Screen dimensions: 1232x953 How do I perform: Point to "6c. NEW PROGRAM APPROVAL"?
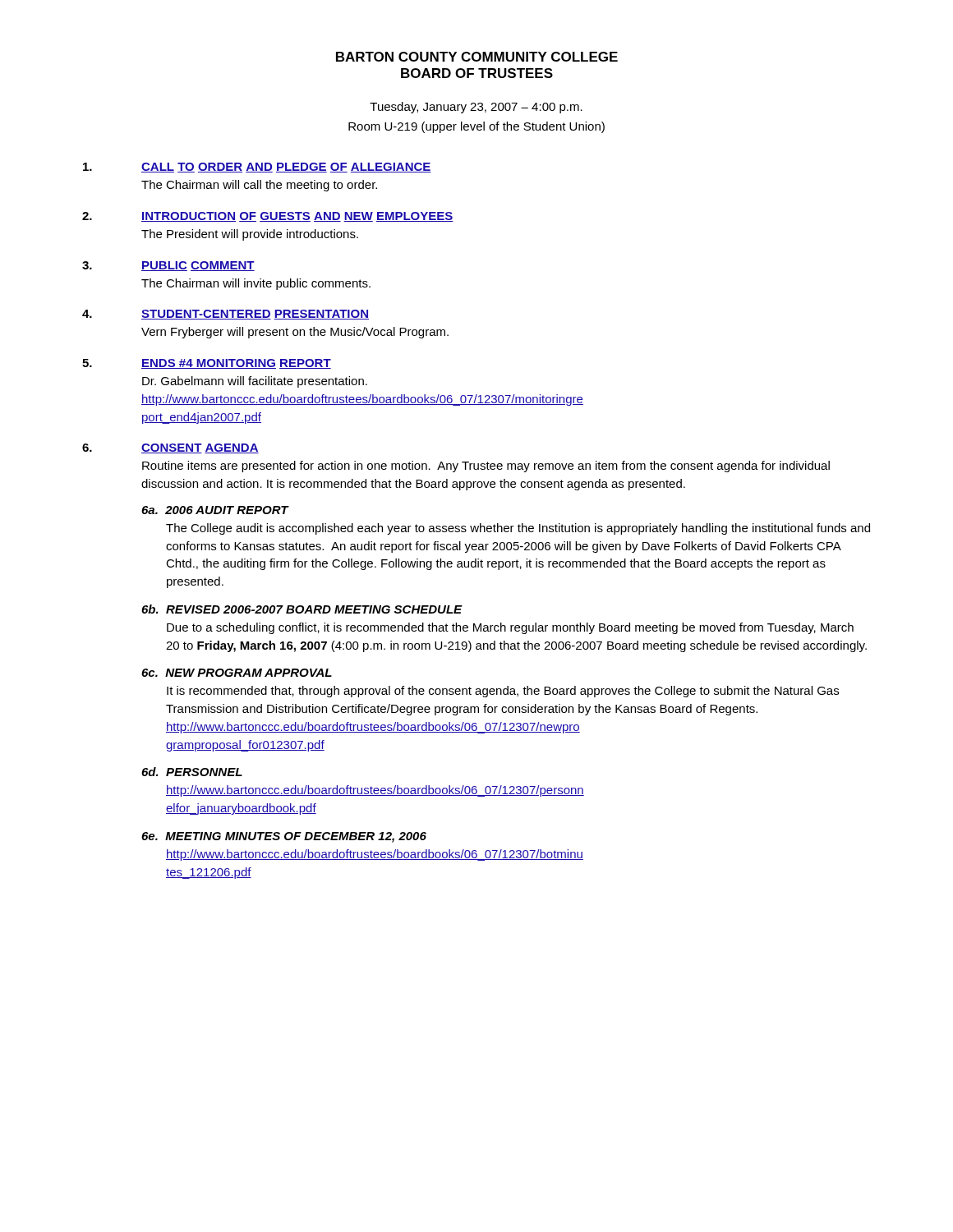coord(237,672)
